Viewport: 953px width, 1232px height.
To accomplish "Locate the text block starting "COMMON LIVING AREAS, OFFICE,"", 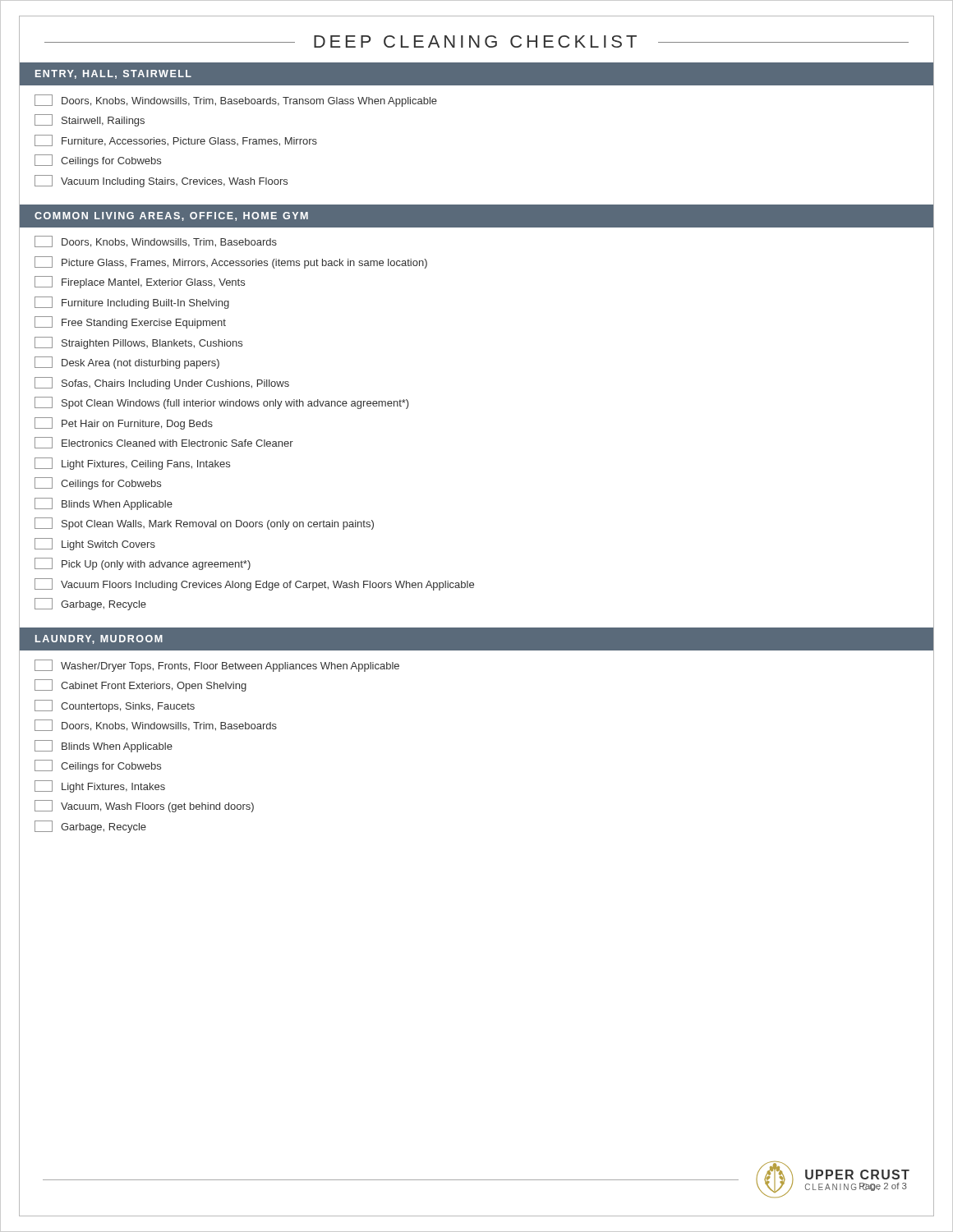I will point(172,216).
